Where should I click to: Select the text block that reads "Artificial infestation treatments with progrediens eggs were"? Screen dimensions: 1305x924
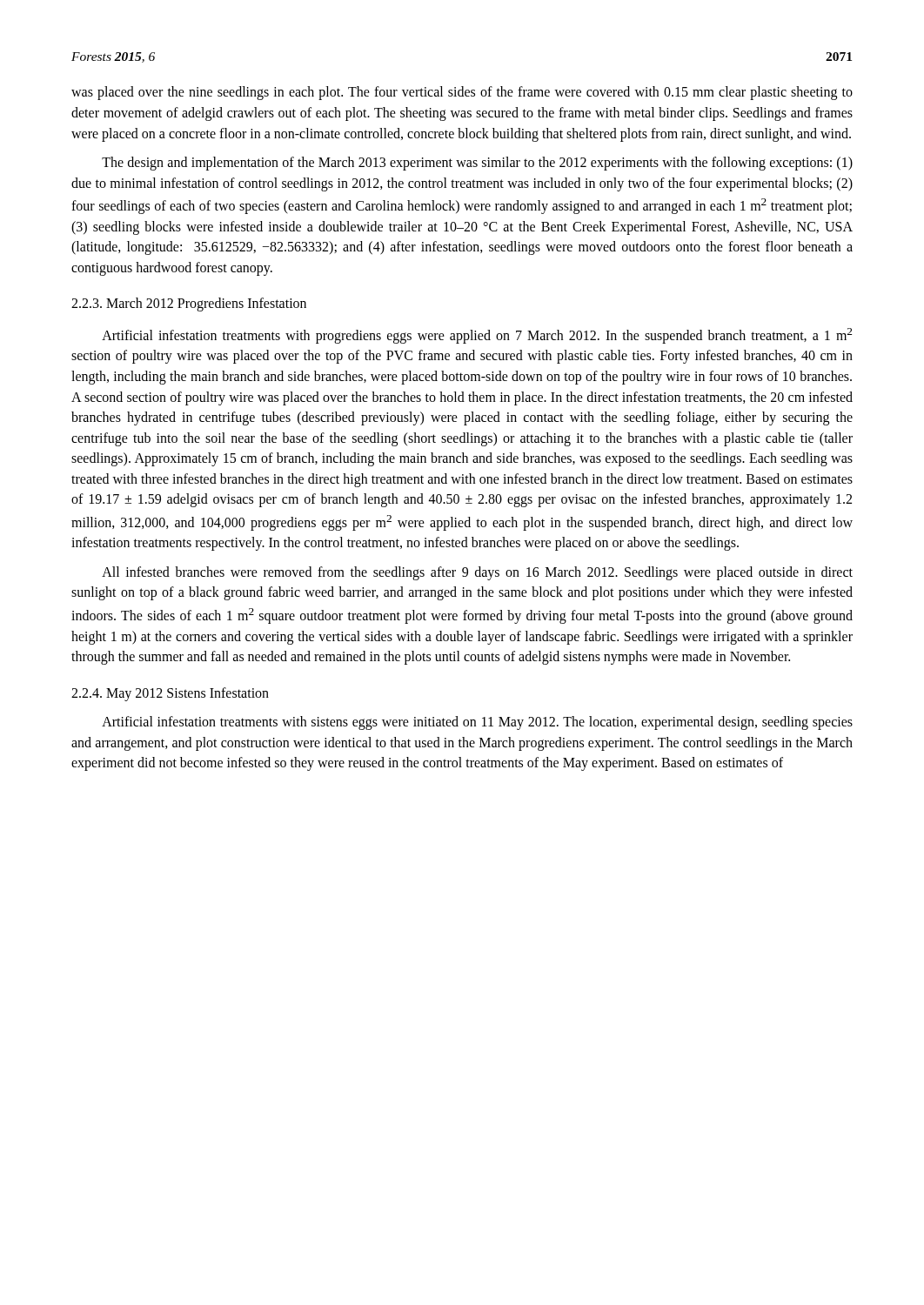(462, 438)
